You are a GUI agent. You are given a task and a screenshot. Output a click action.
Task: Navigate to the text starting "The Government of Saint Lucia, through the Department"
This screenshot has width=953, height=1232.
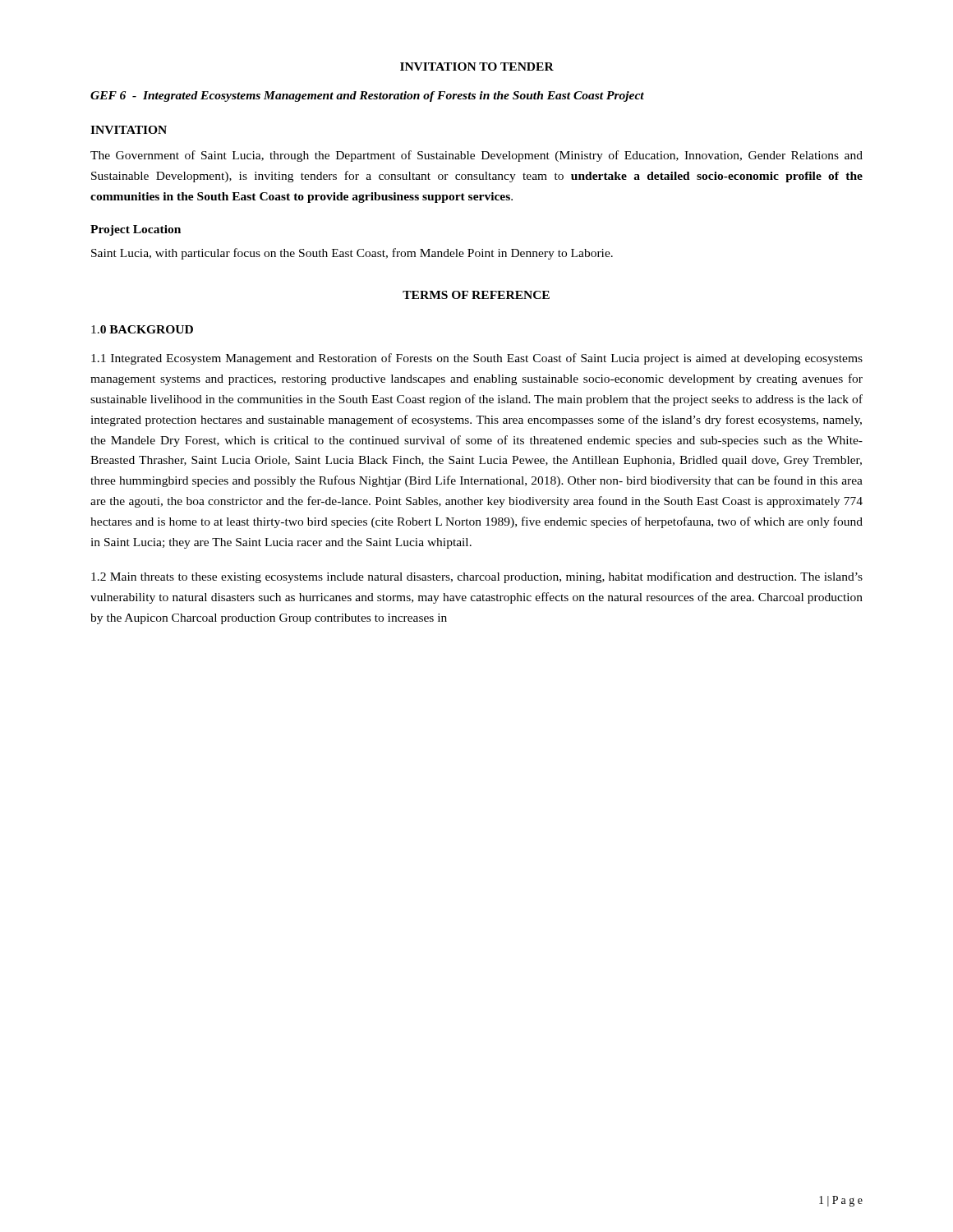476,175
